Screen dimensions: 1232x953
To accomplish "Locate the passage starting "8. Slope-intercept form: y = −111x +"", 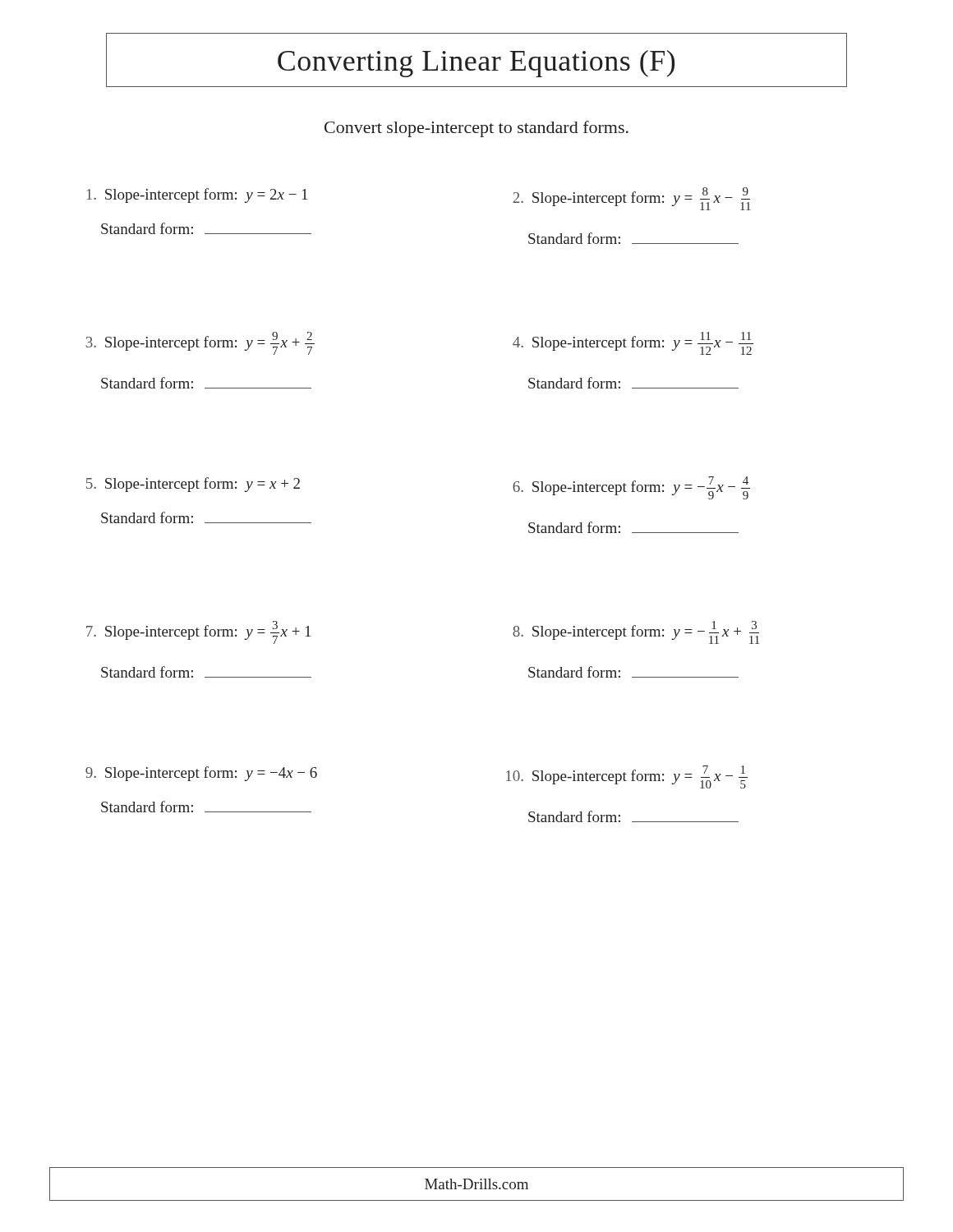I will point(636,632).
